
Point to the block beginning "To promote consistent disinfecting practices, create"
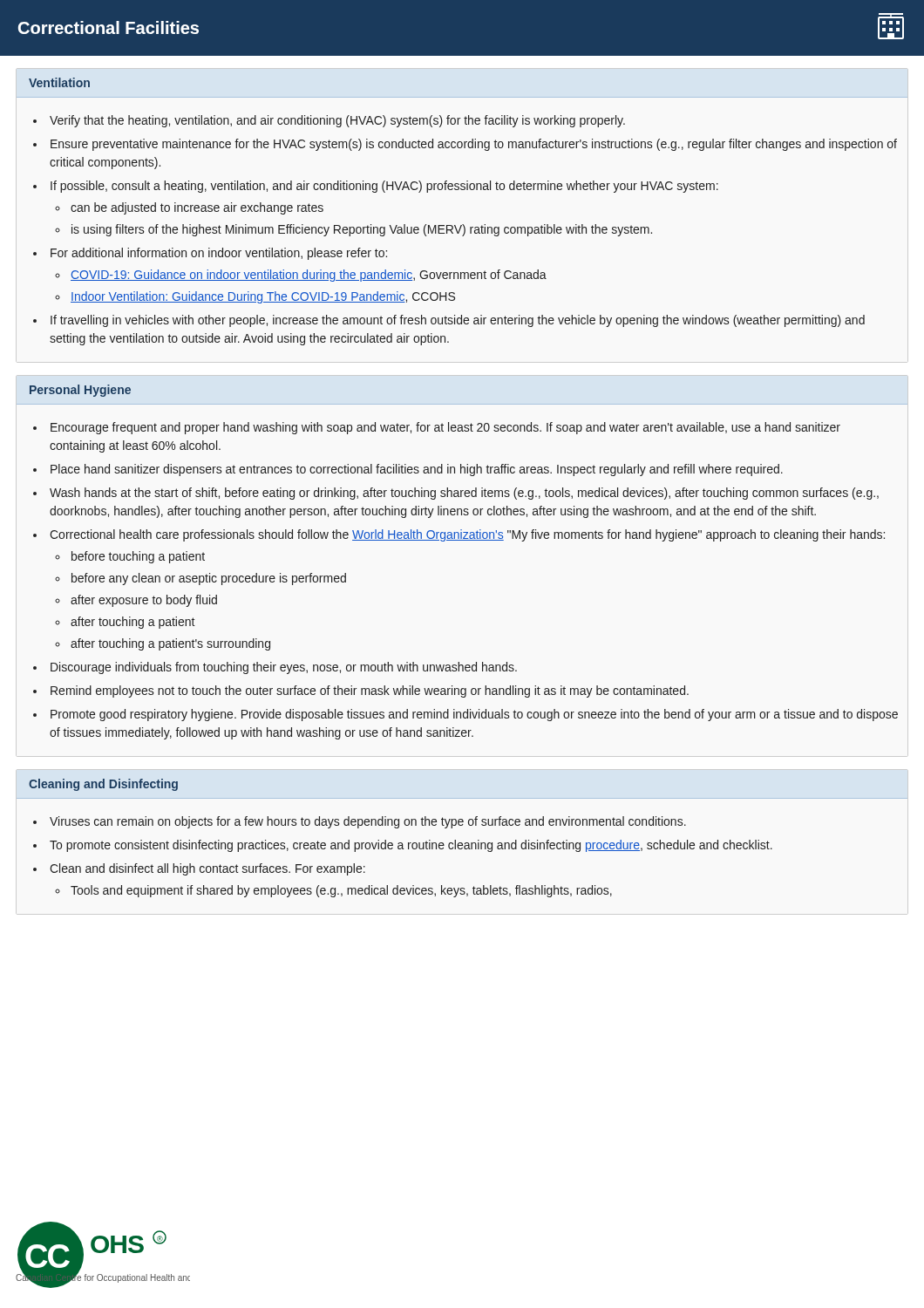(411, 845)
